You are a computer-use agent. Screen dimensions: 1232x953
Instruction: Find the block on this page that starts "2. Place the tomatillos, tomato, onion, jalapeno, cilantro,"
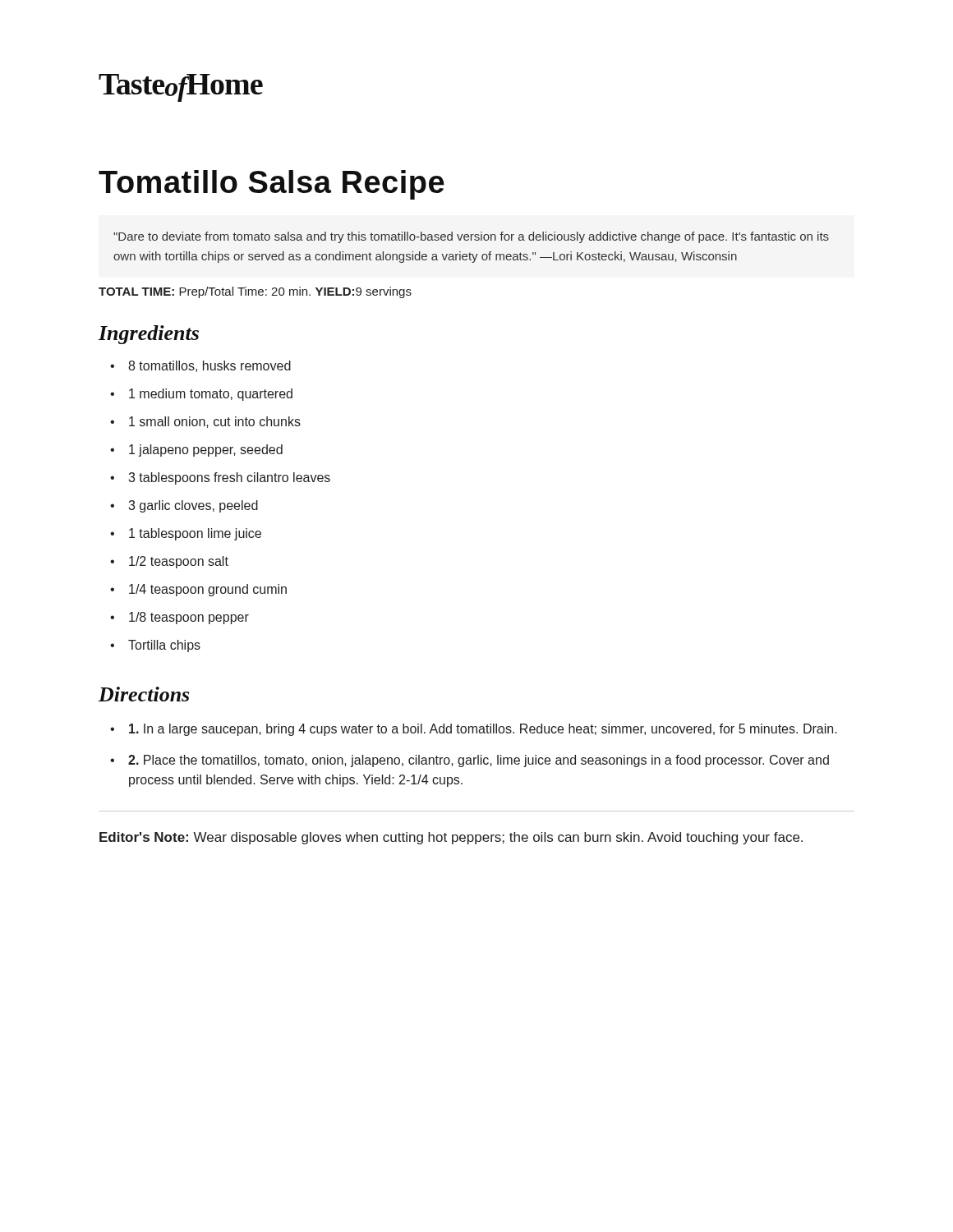[x=476, y=771]
